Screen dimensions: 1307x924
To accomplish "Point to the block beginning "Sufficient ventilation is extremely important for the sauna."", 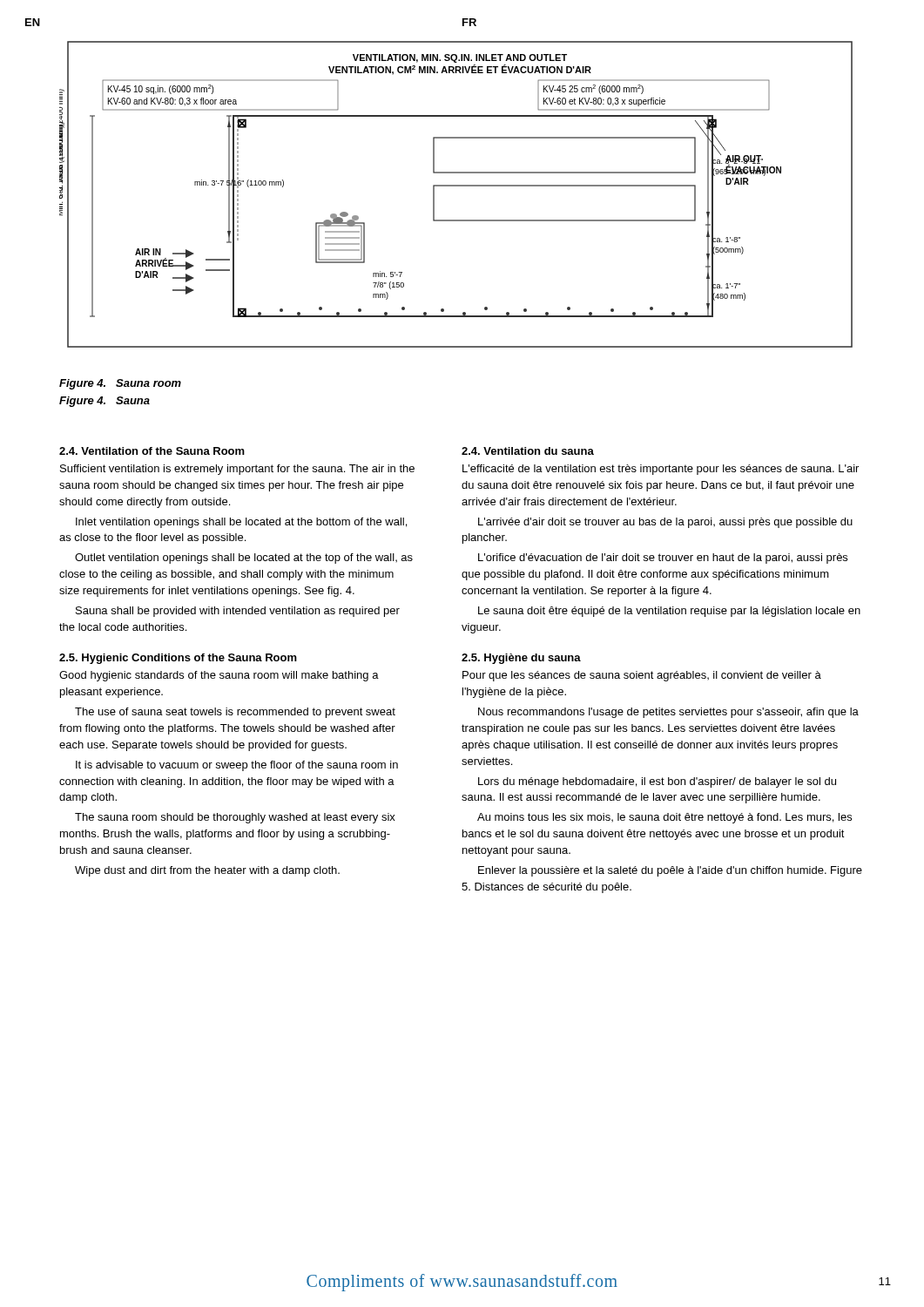I will tap(238, 548).
